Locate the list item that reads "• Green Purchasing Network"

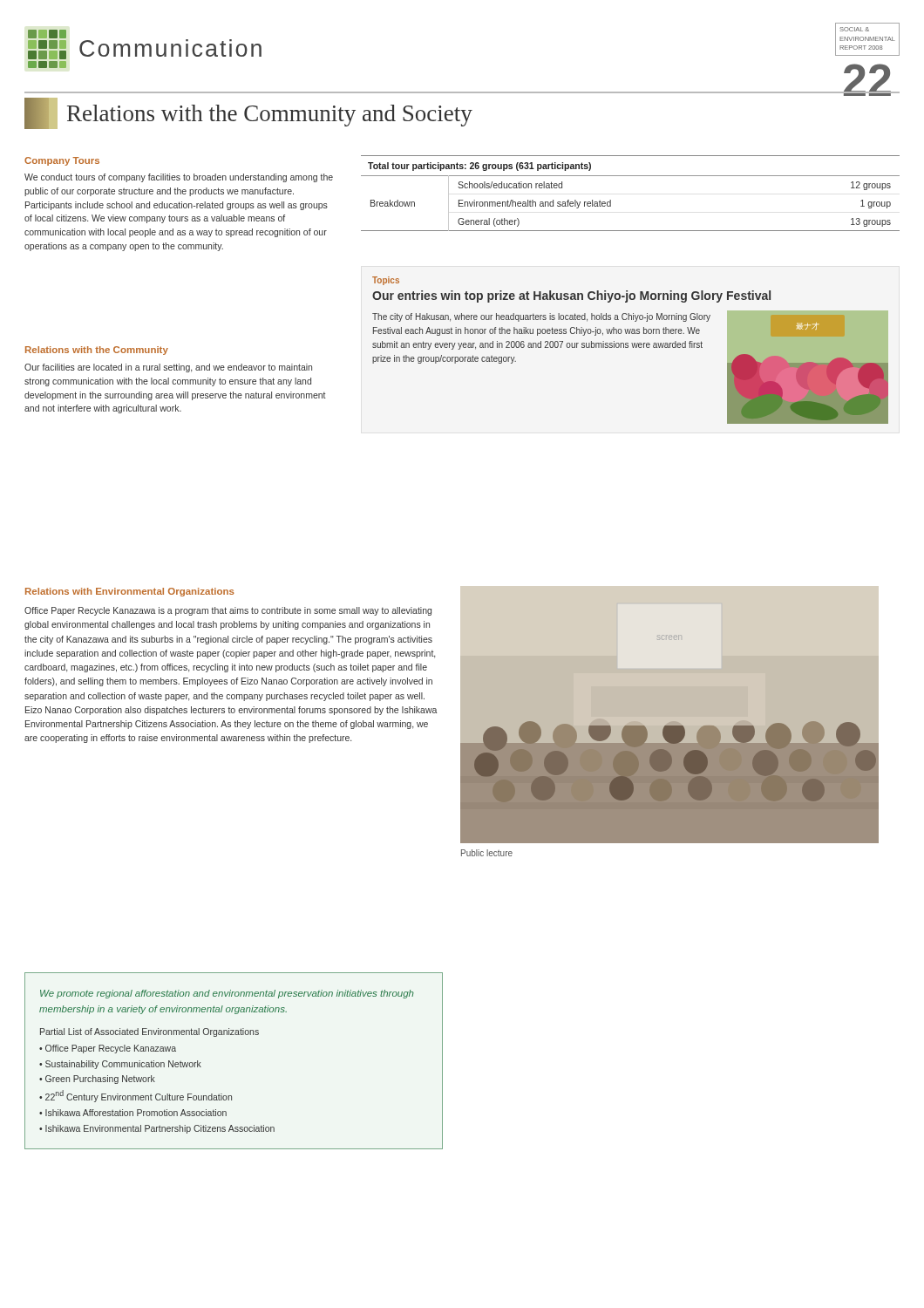pos(97,1079)
